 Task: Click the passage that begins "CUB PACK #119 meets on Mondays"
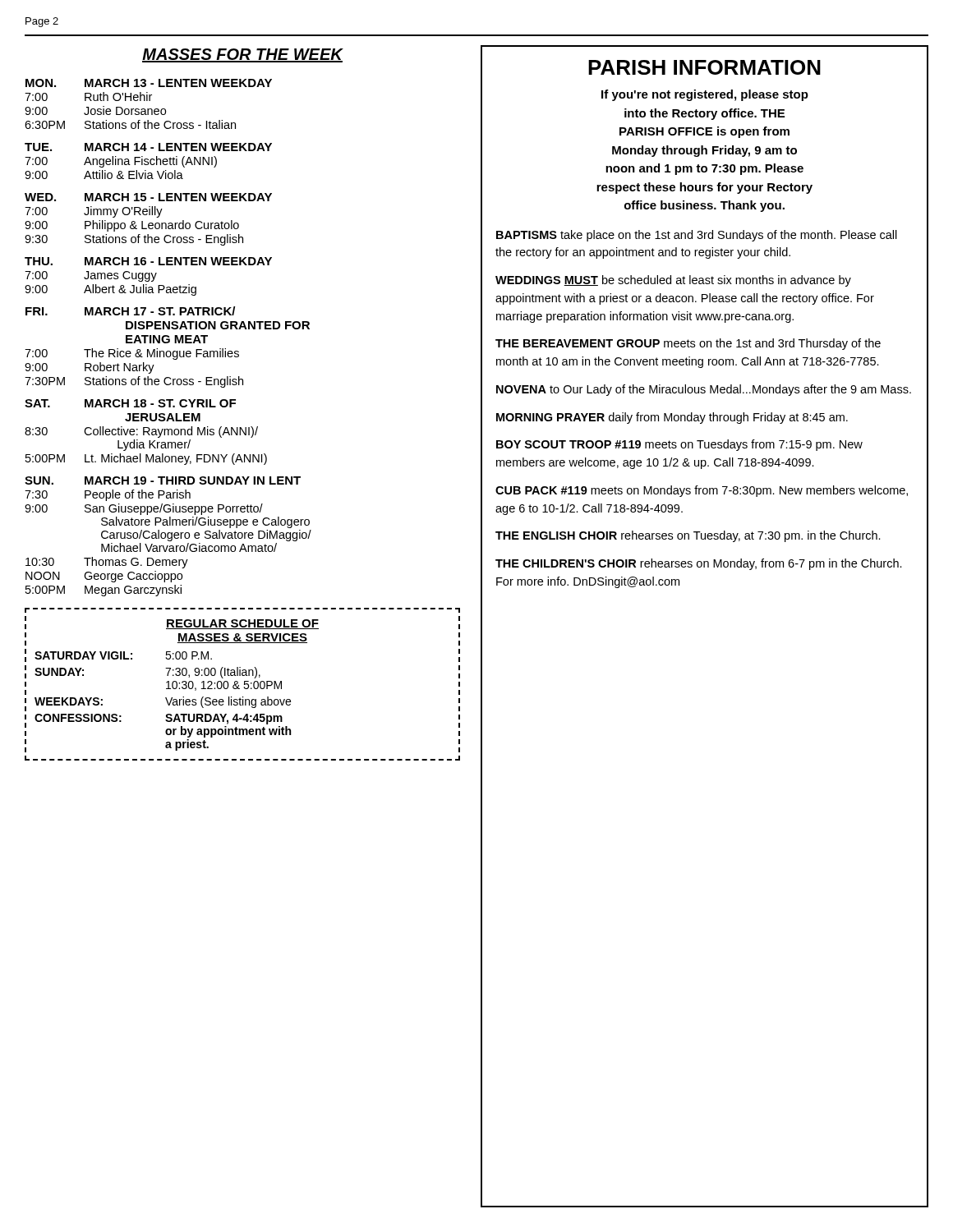[x=702, y=499]
